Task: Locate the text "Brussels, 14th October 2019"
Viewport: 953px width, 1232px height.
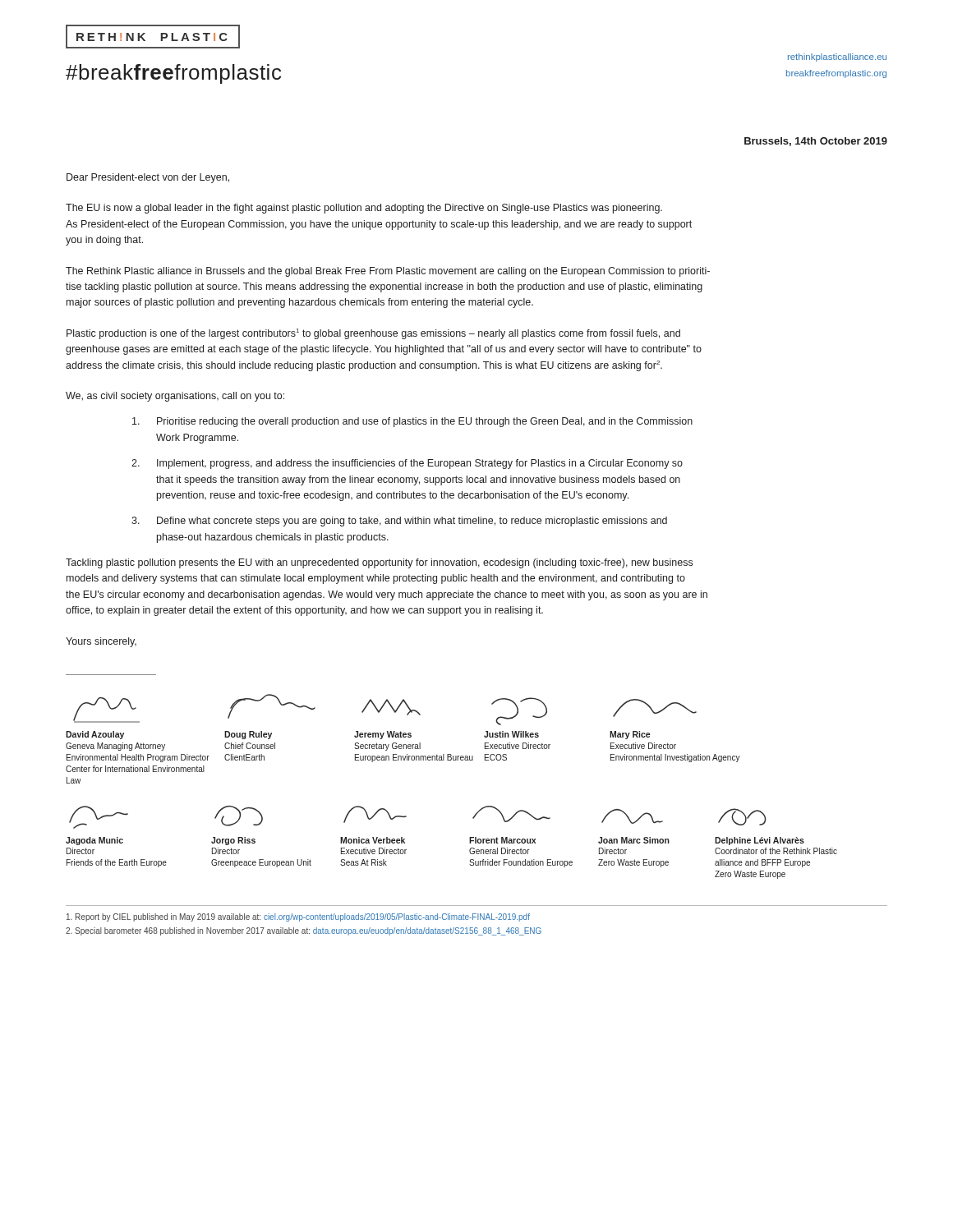Action: click(815, 141)
